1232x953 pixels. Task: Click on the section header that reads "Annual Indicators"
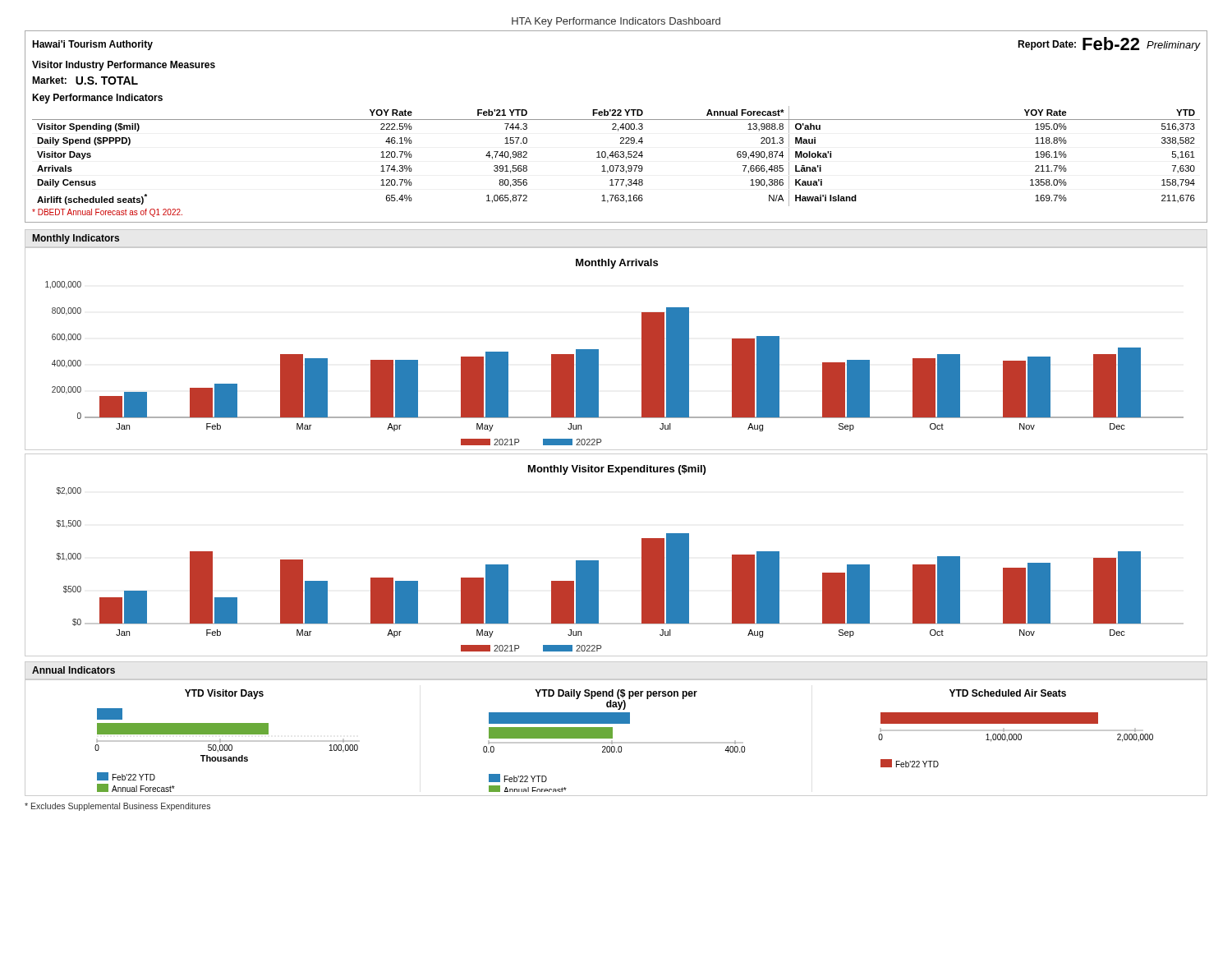point(74,670)
